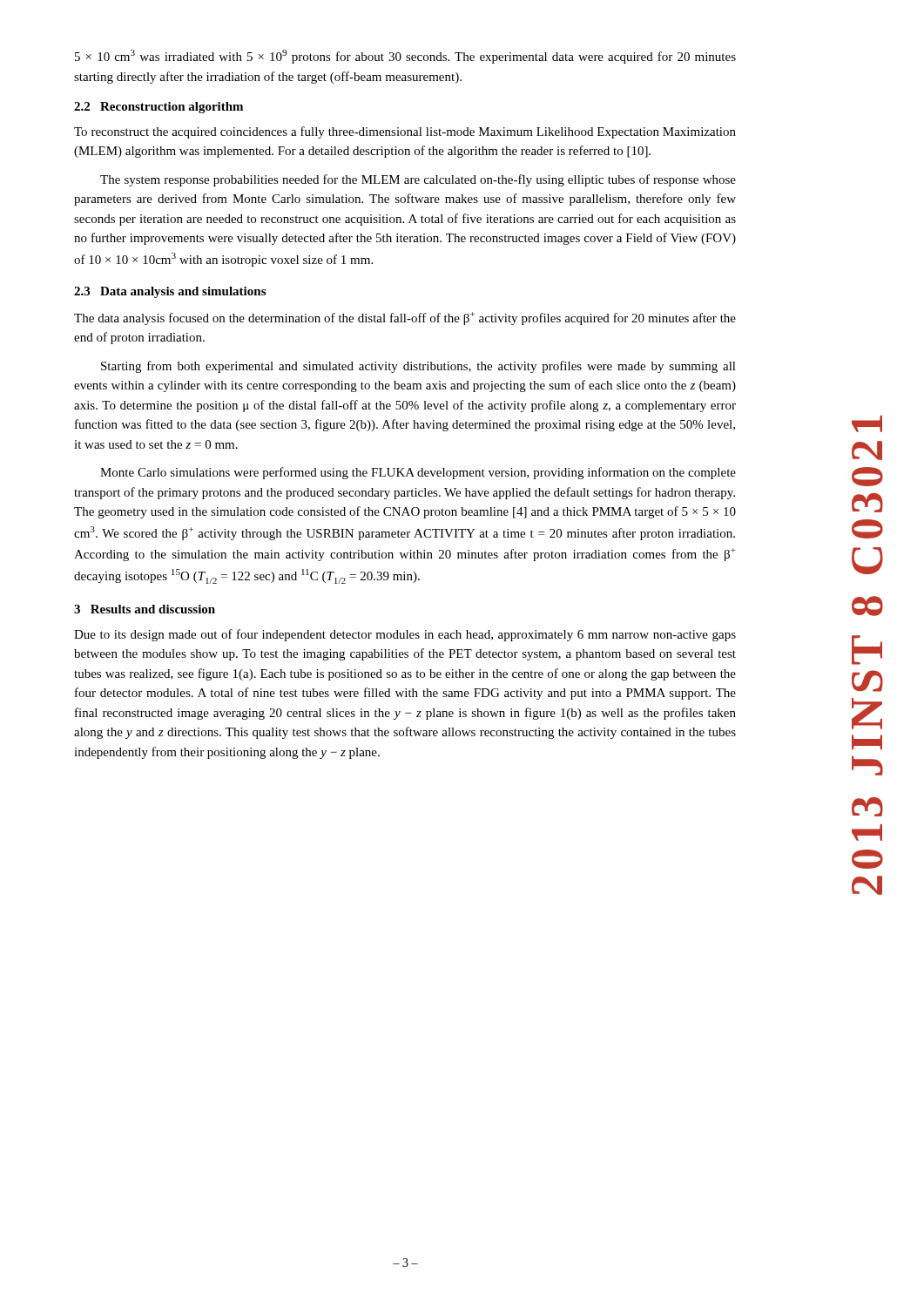Find the section header on this page that starts "2.3 Data analysis"
Image resolution: width=924 pixels, height=1307 pixels.
(x=170, y=292)
